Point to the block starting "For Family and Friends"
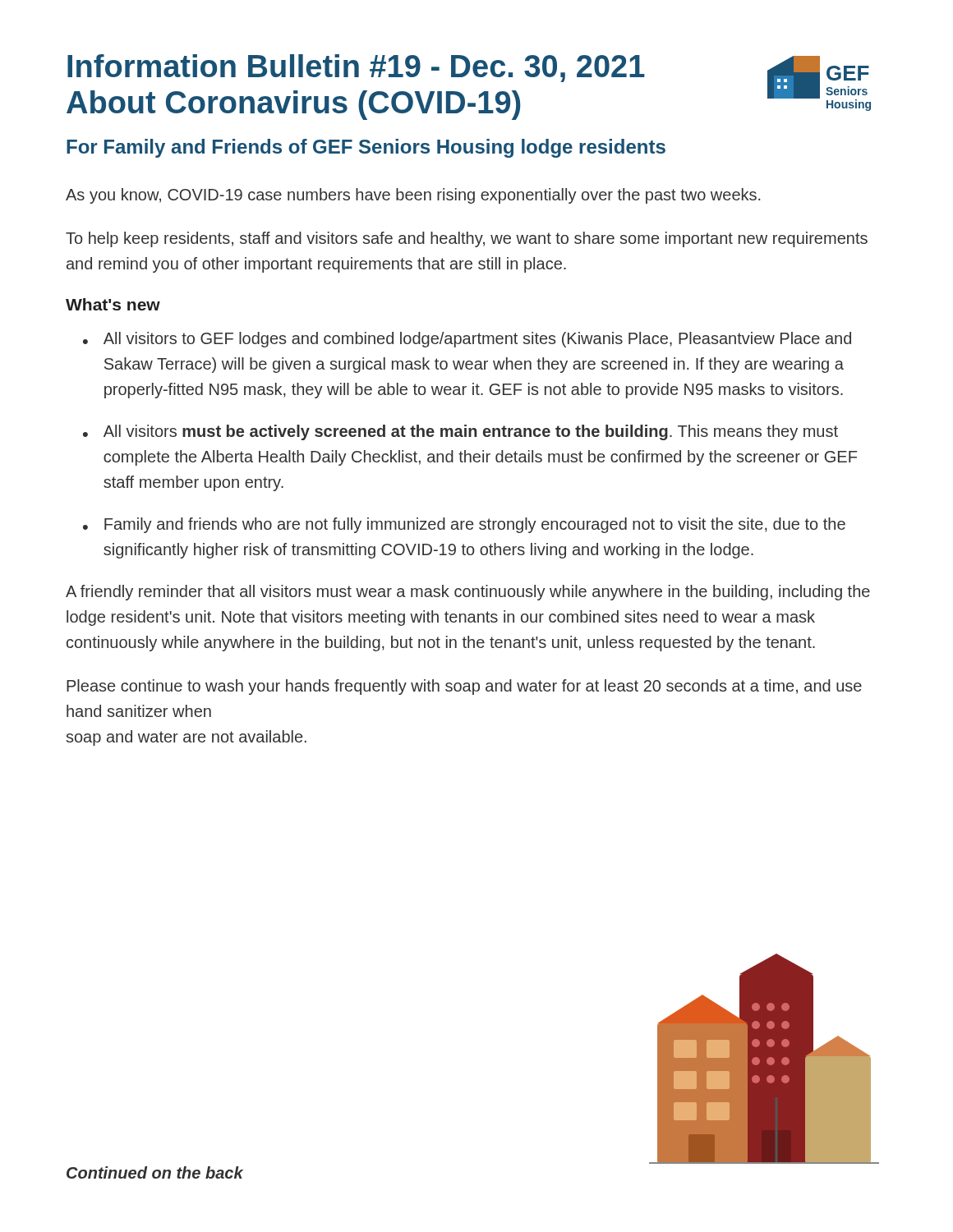This screenshot has width=953, height=1232. click(x=366, y=147)
